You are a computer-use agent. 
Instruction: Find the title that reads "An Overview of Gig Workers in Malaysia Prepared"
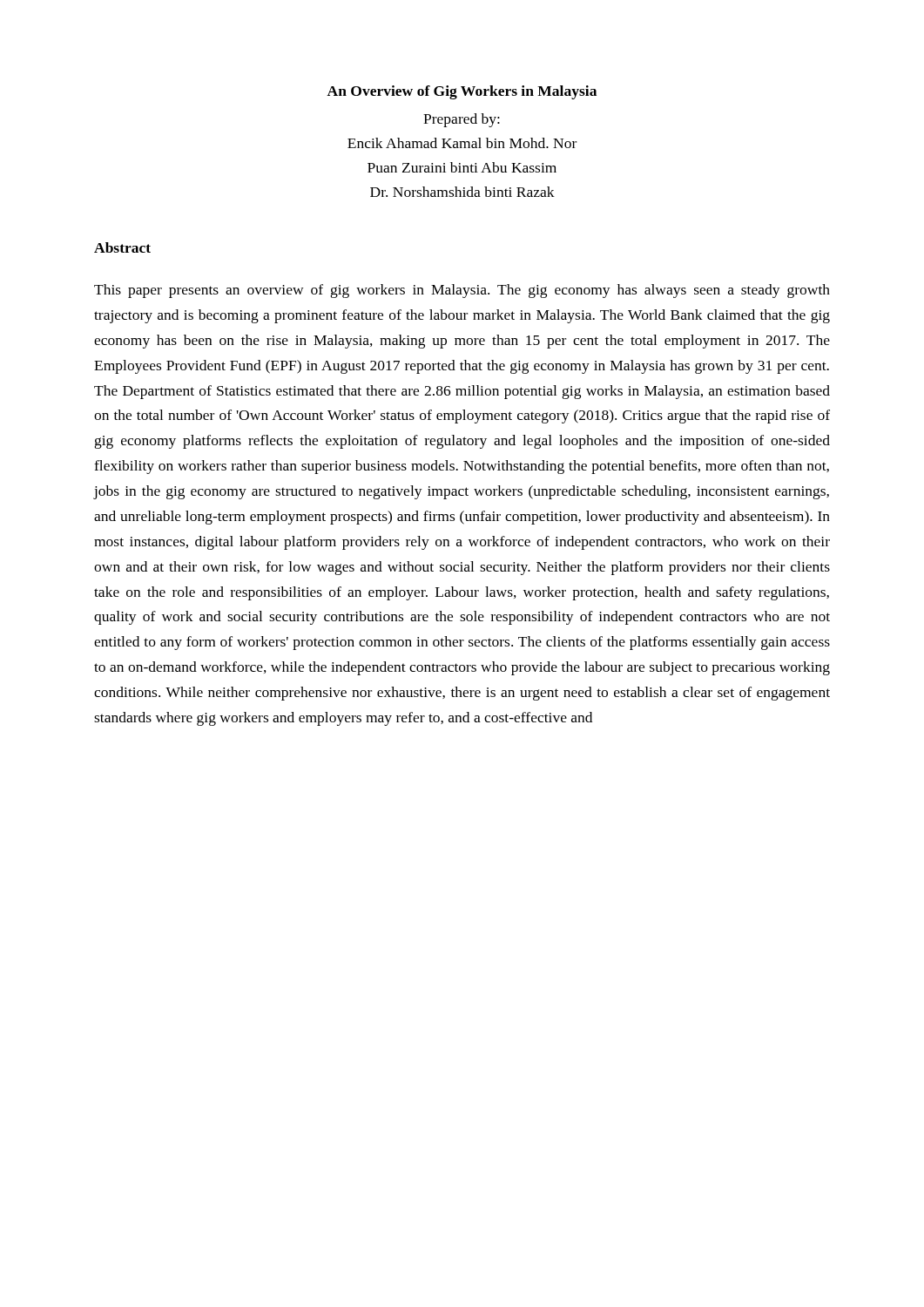click(x=462, y=141)
